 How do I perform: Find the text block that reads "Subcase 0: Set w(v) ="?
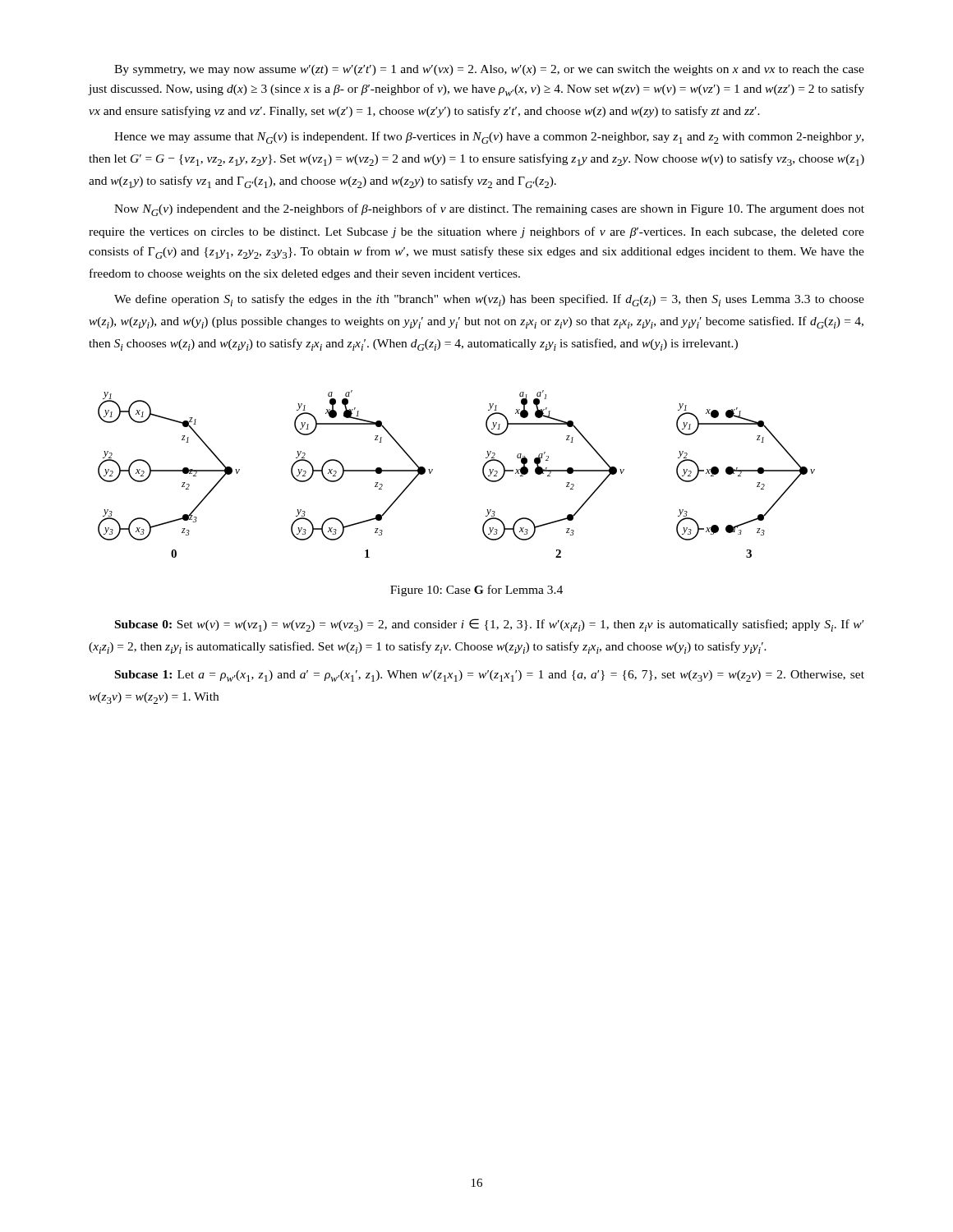[x=476, y=637]
